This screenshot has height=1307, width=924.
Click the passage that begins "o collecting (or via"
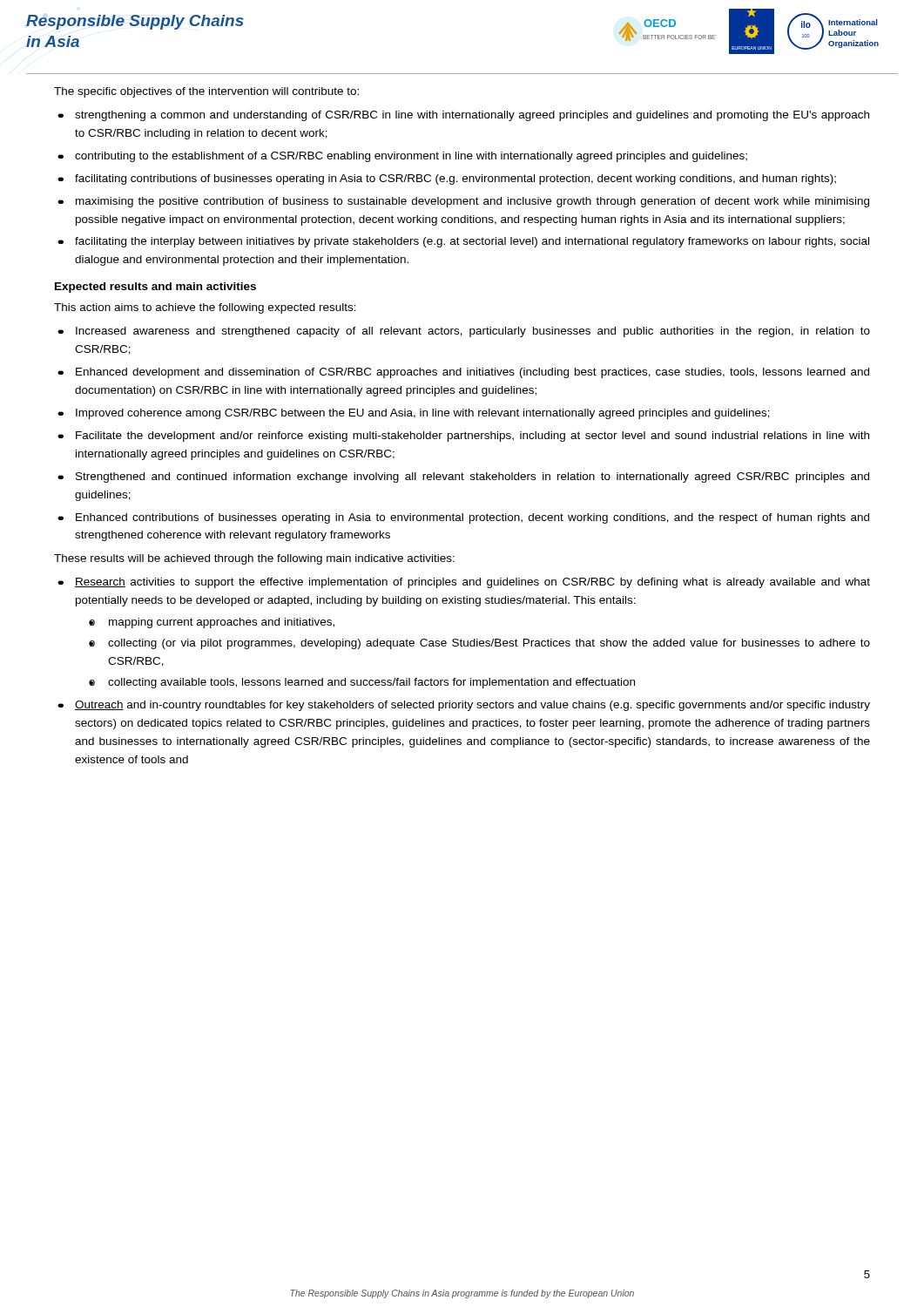[x=479, y=651]
